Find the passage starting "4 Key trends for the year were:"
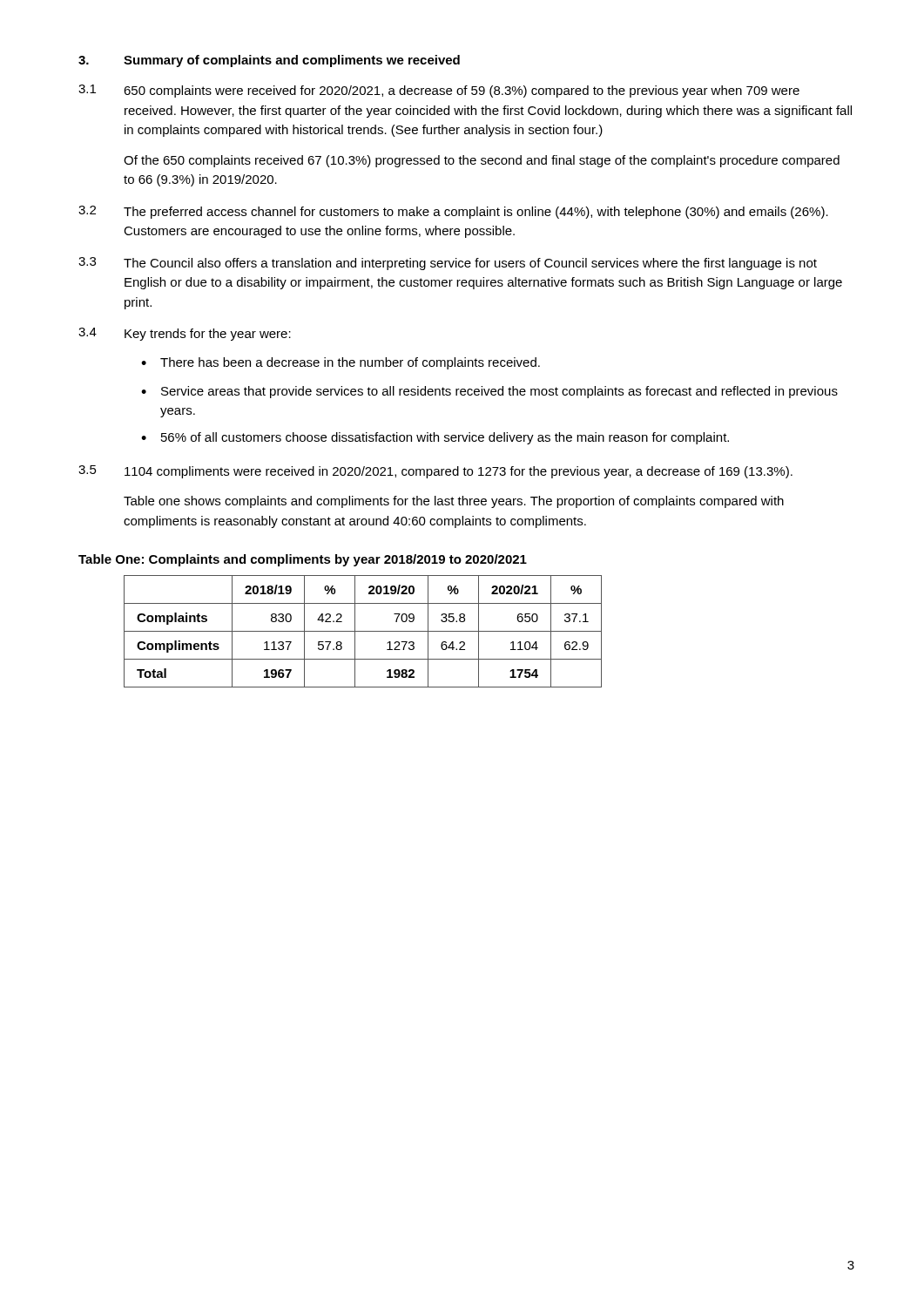924x1307 pixels. click(x=185, y=334)
